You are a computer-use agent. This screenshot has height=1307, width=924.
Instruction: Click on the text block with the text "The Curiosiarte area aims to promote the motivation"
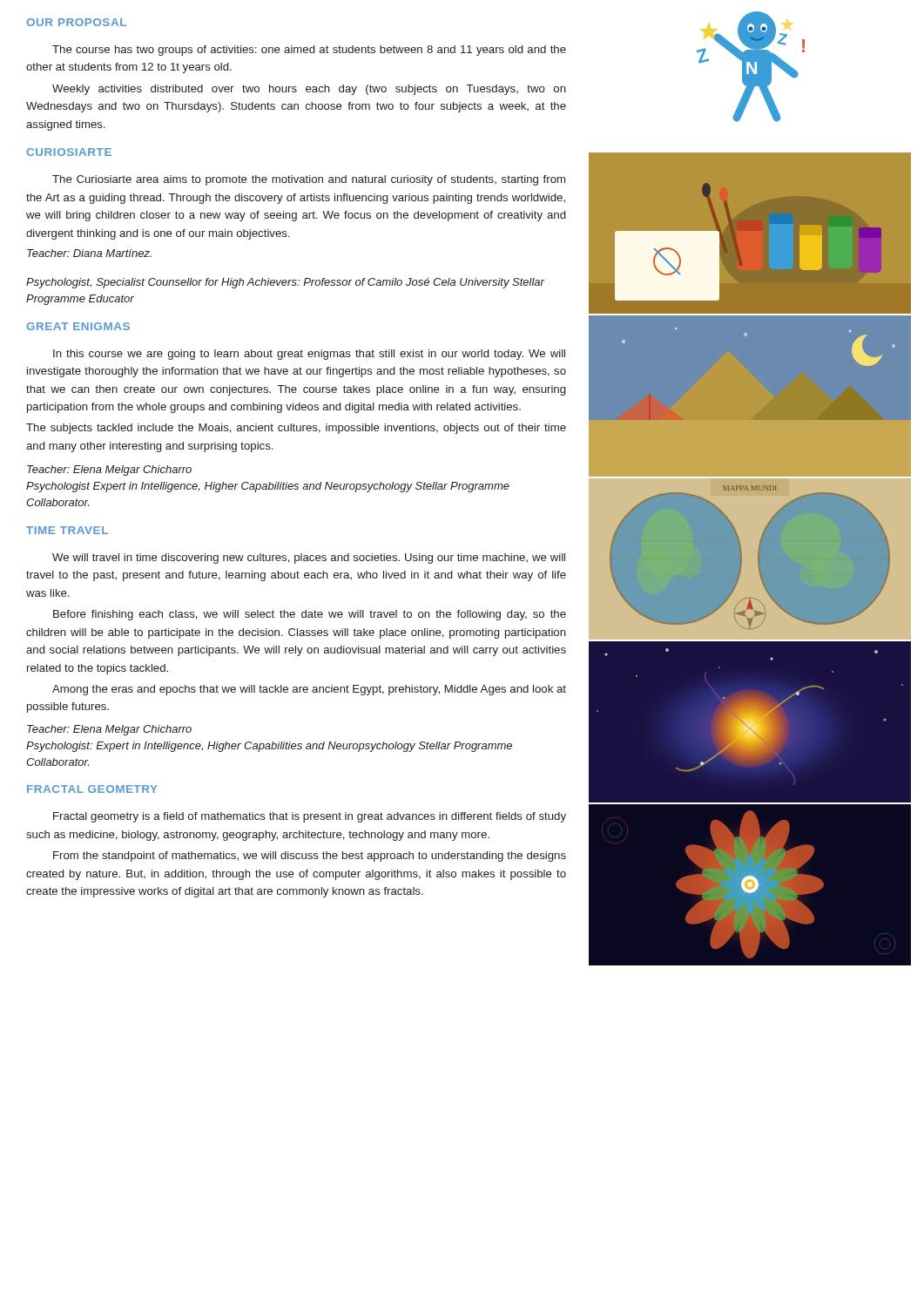pyautogui.click(x=296, y=217)
